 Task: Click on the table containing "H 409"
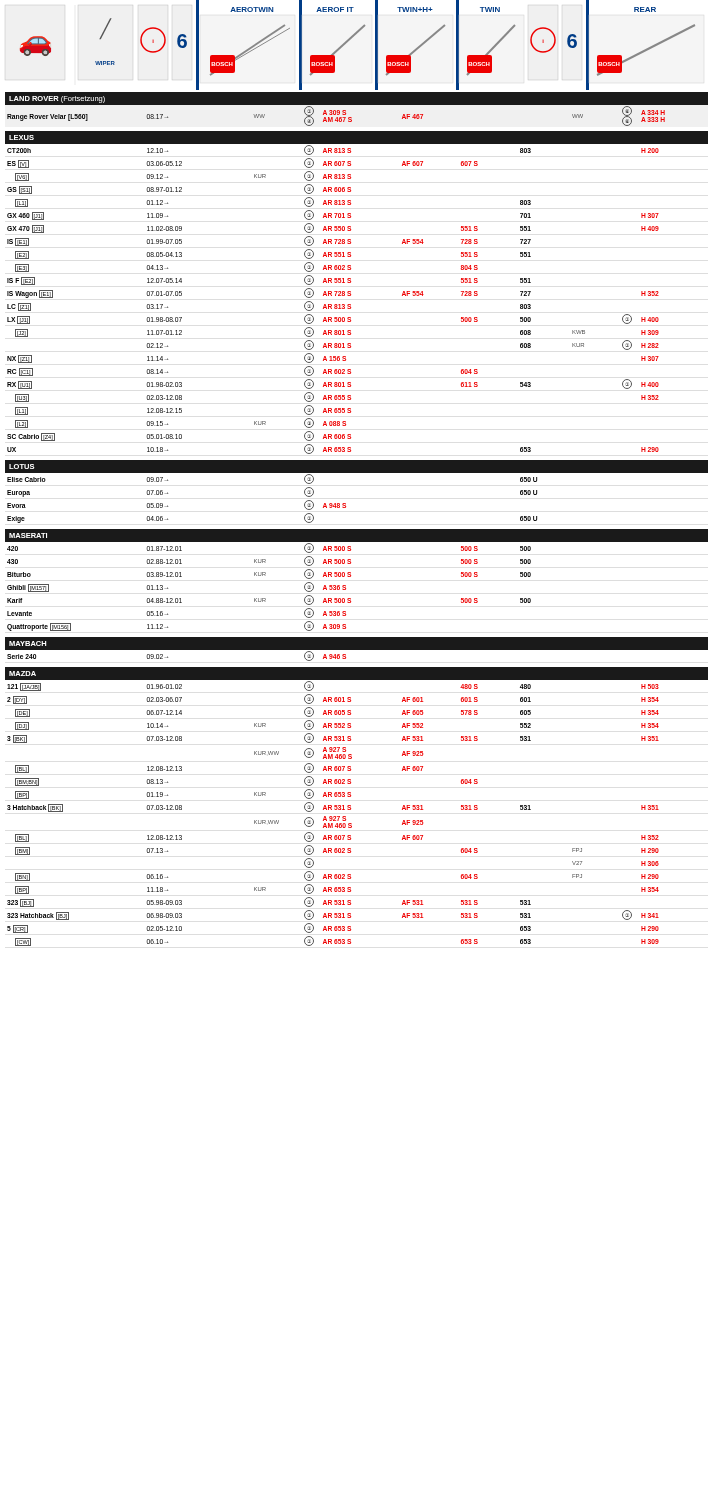coord(356,300)
